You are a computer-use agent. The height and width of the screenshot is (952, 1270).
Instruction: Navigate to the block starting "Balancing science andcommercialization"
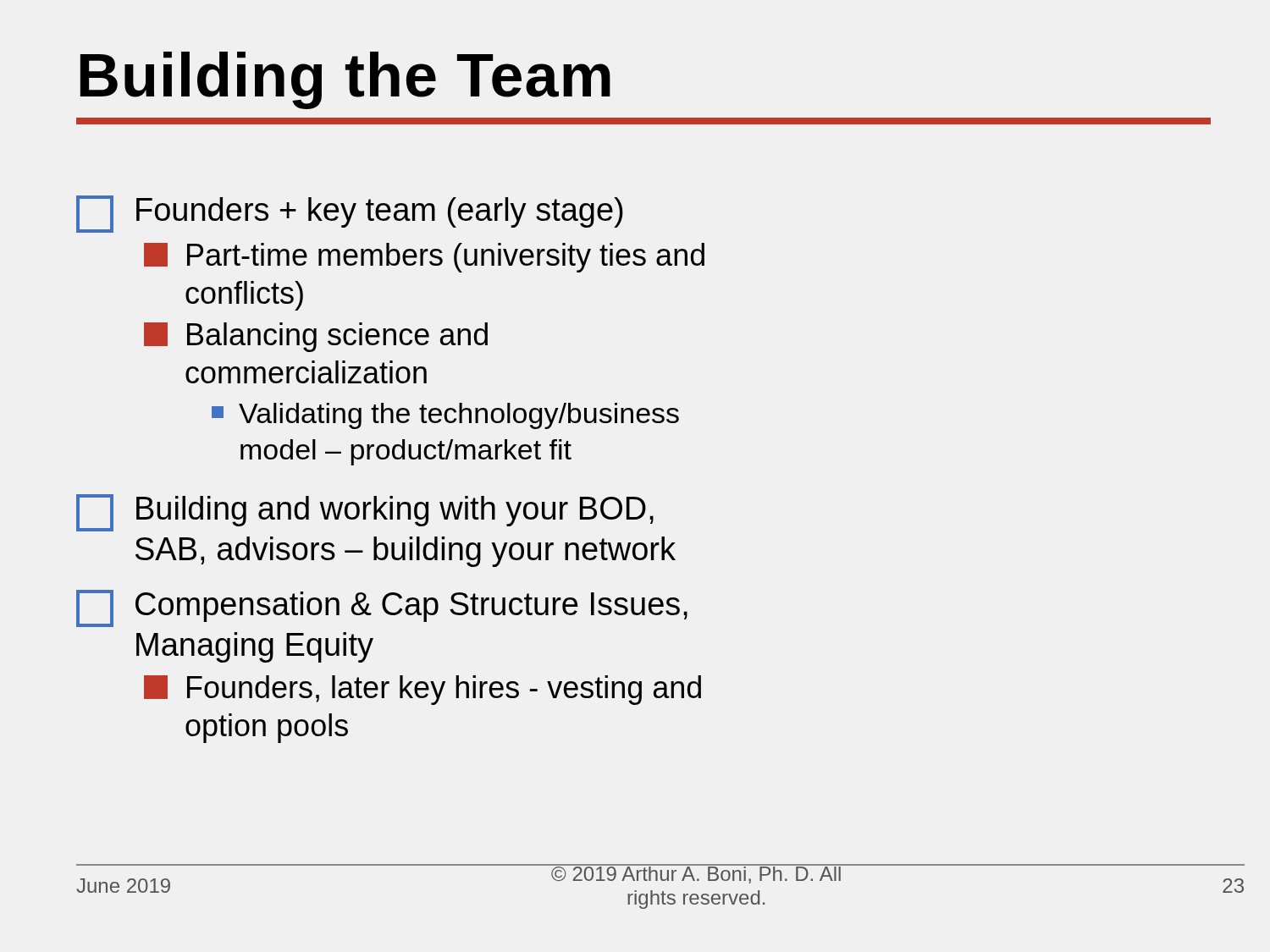(316, 337)
